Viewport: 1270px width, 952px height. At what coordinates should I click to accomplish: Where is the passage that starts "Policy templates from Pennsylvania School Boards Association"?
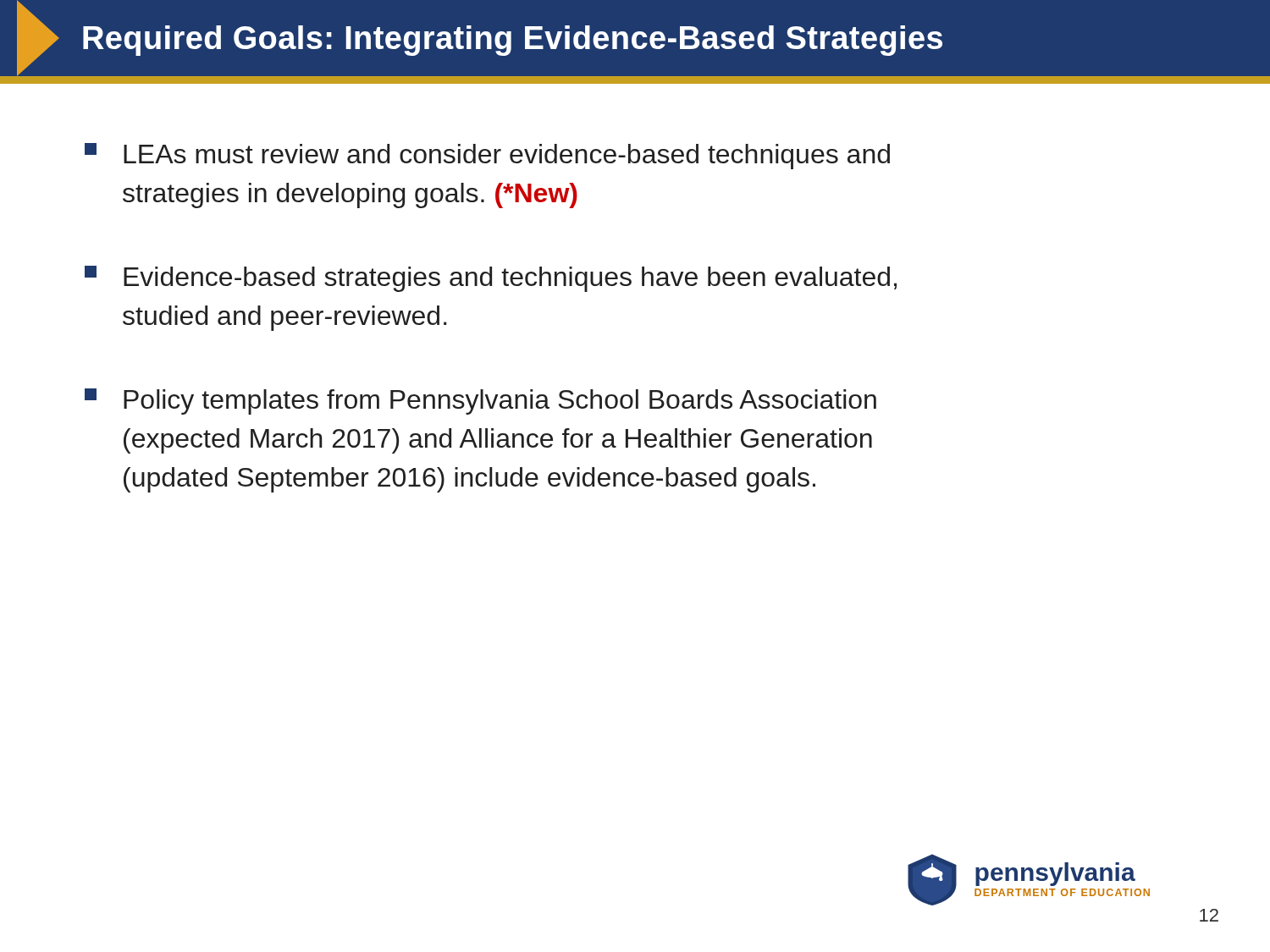(x=481, y=438)
